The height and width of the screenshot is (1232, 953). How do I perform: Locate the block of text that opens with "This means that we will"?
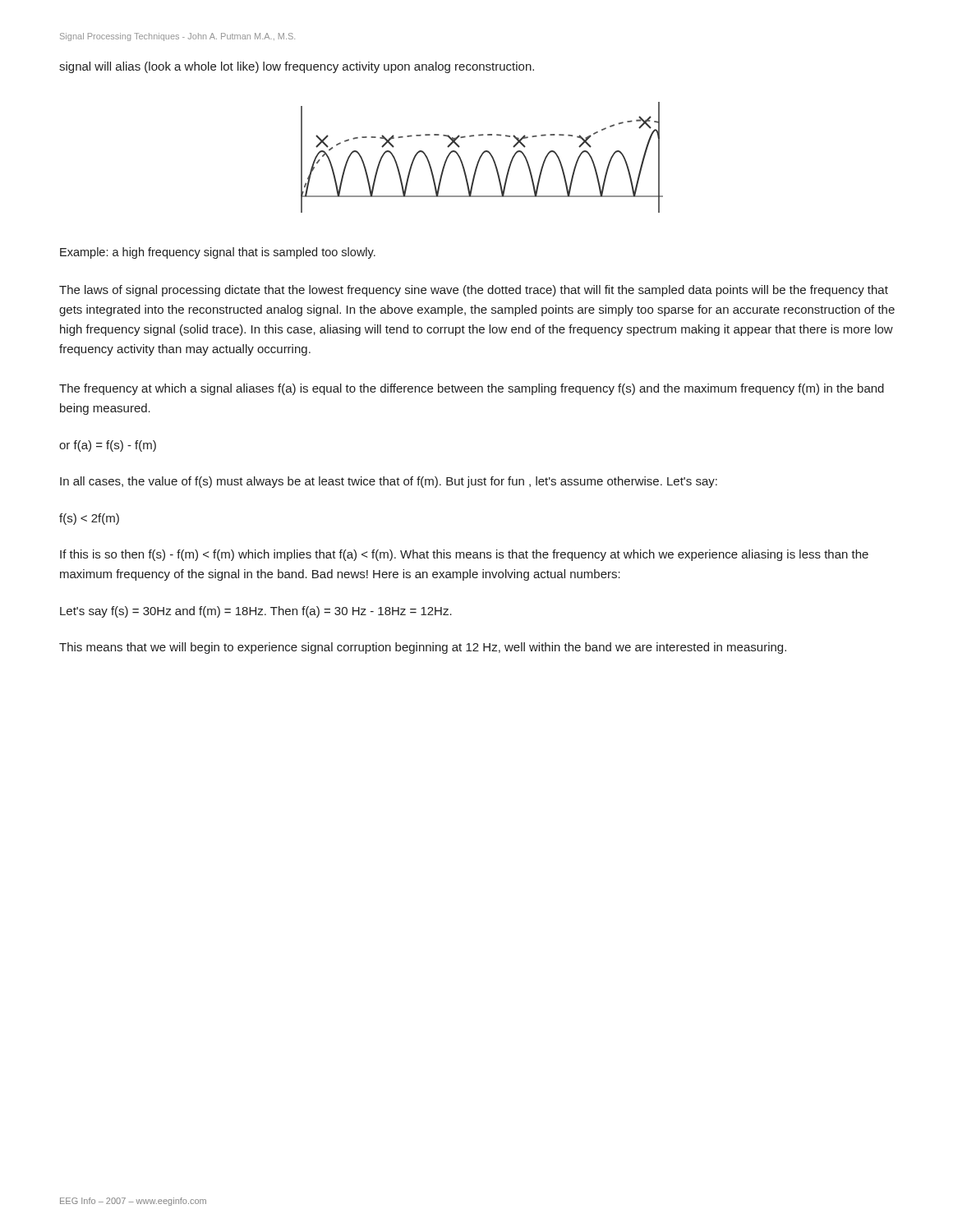pyautogui.click(x=423, y=646)
